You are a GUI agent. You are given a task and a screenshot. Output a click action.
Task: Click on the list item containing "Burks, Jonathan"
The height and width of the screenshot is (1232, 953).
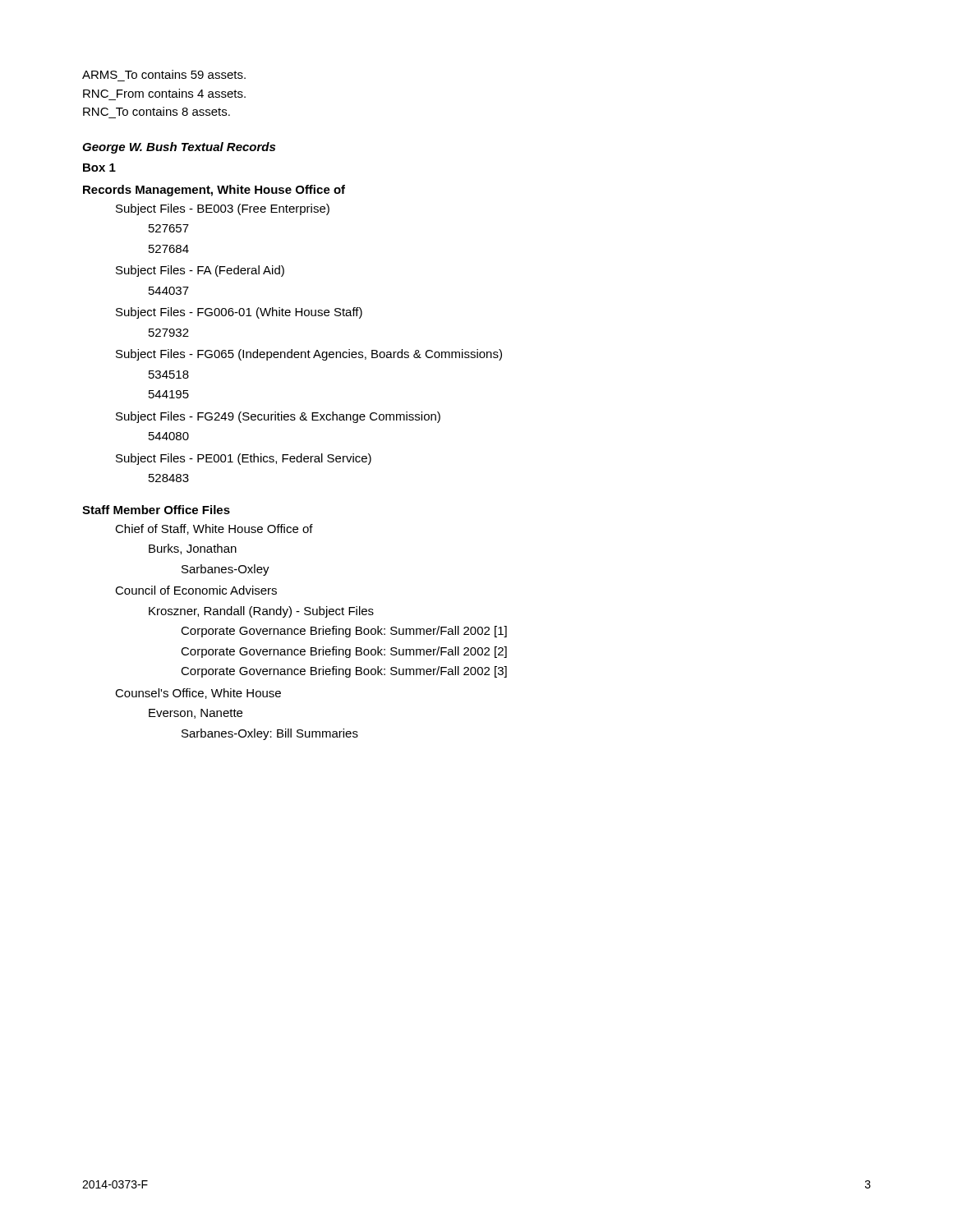pos(192,548)
